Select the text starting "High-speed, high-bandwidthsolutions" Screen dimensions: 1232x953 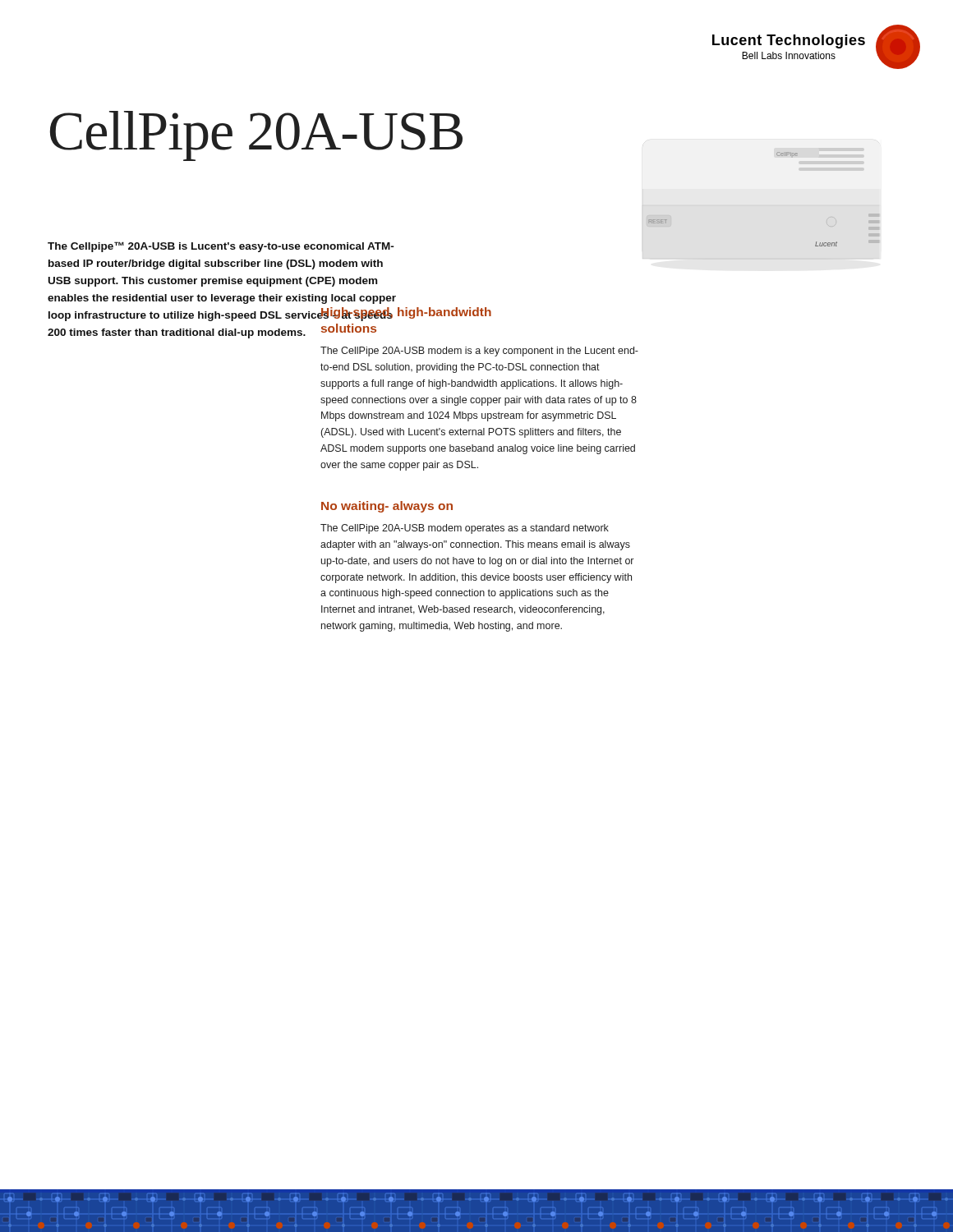tap(406, 320)
